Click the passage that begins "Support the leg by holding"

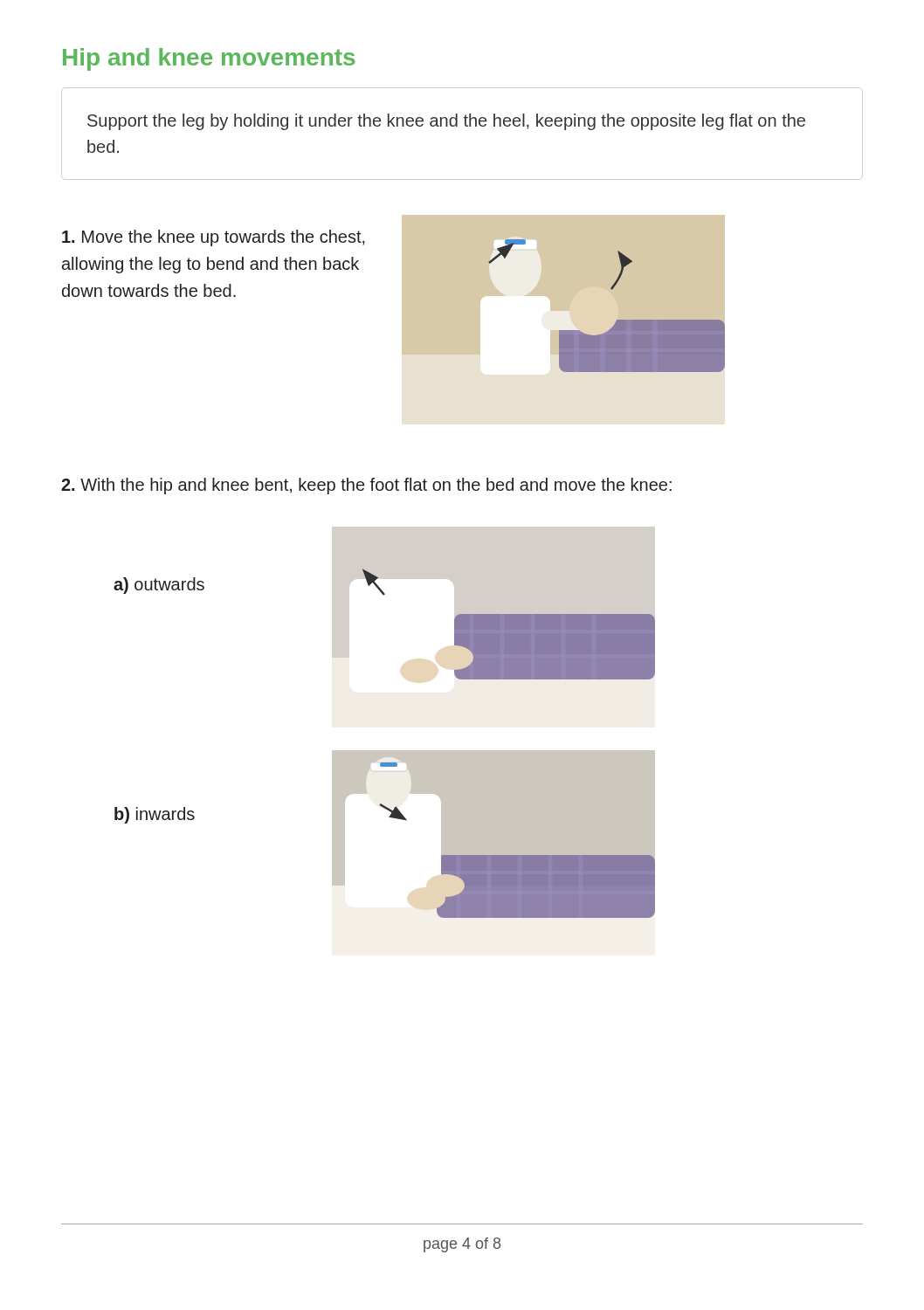[x=446, y=134]
